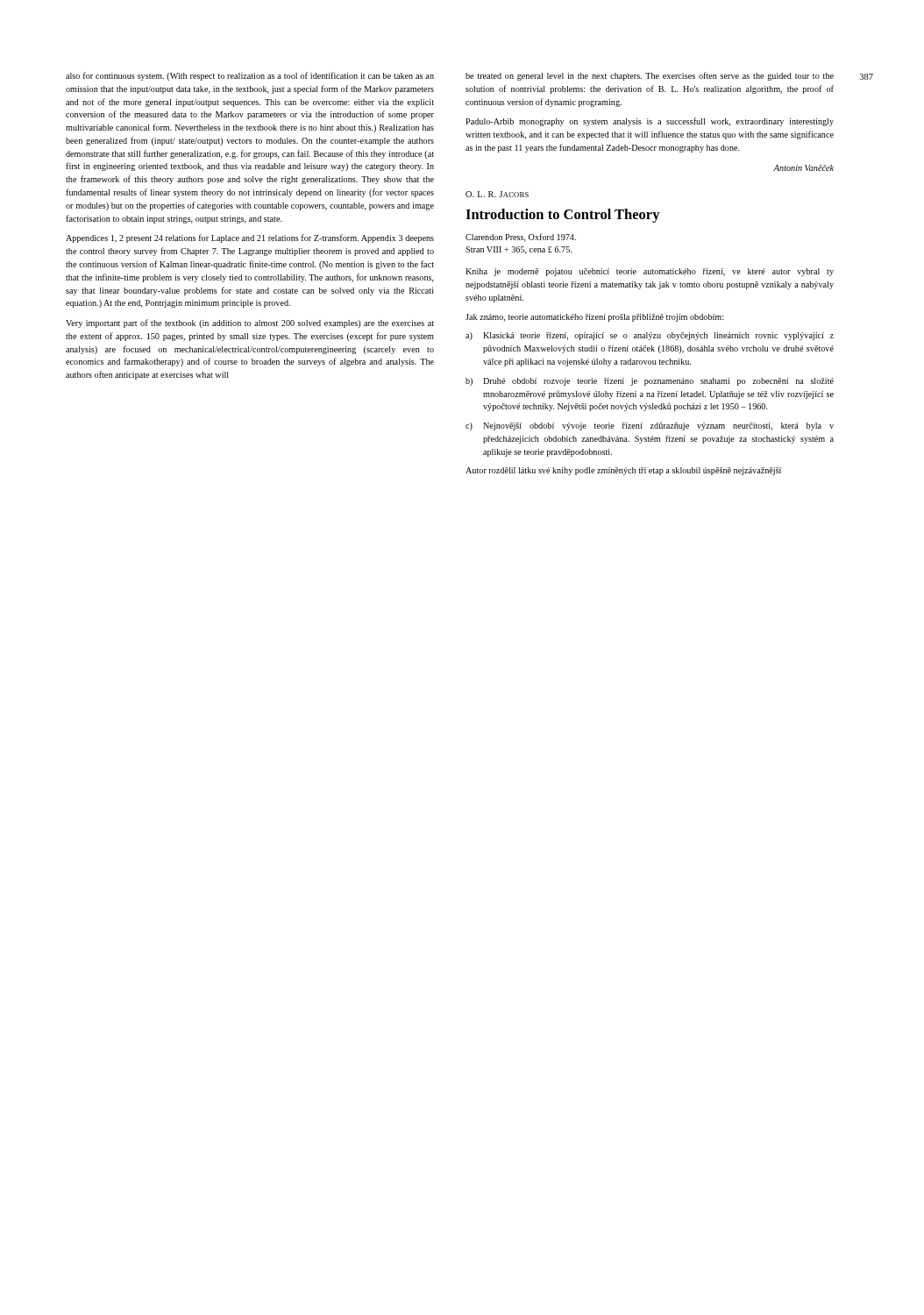The image size is (924, 1315).
Task: Where does it say "Antonin Vaněček"?
Action: [x=804, y=168]
